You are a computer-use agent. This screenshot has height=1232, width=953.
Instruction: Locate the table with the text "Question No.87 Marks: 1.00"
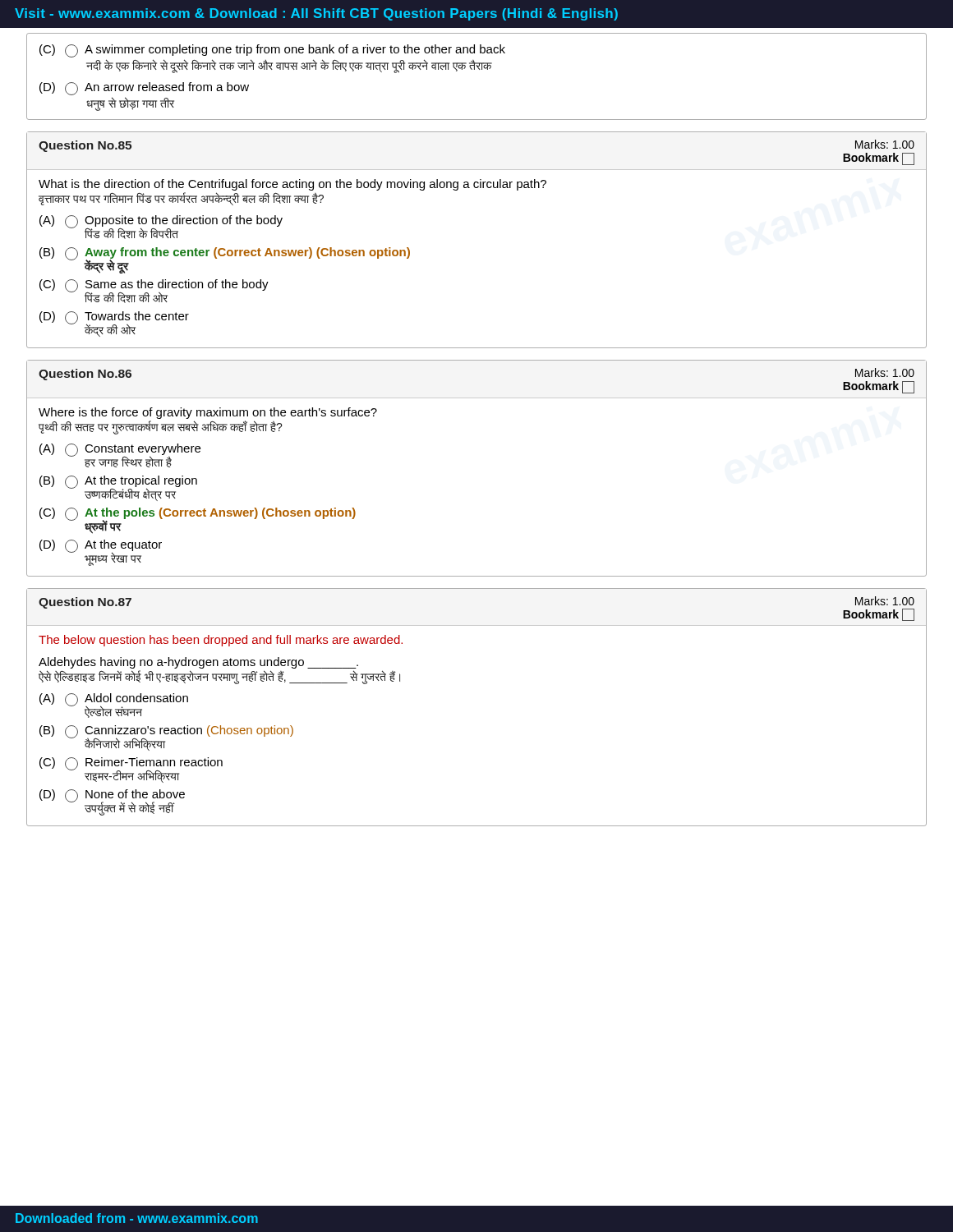point(476,707)
